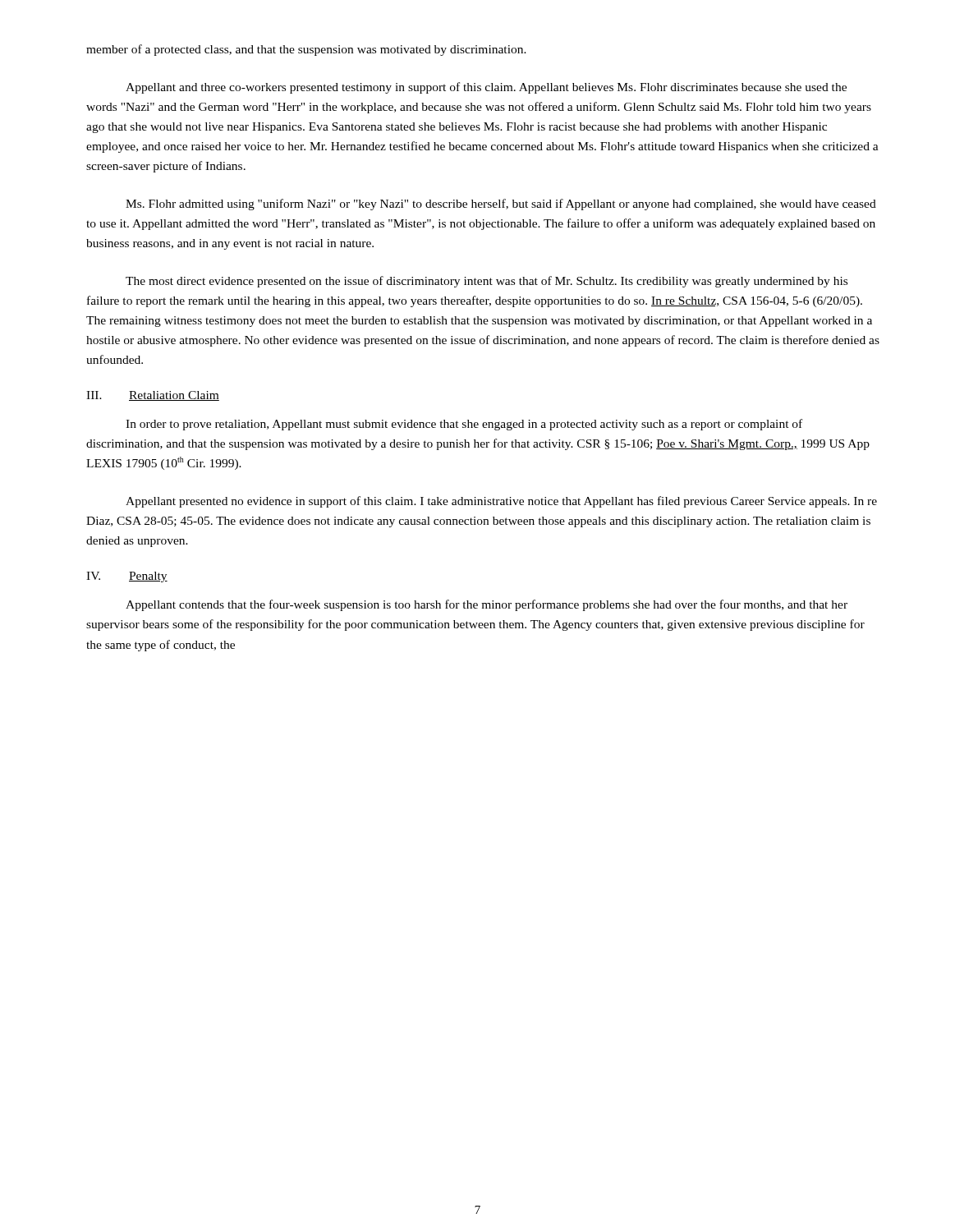Screen dimensions: 1232x955
Task: Click on the text block that reads "Appellant and three"
Action: point(484,127)
